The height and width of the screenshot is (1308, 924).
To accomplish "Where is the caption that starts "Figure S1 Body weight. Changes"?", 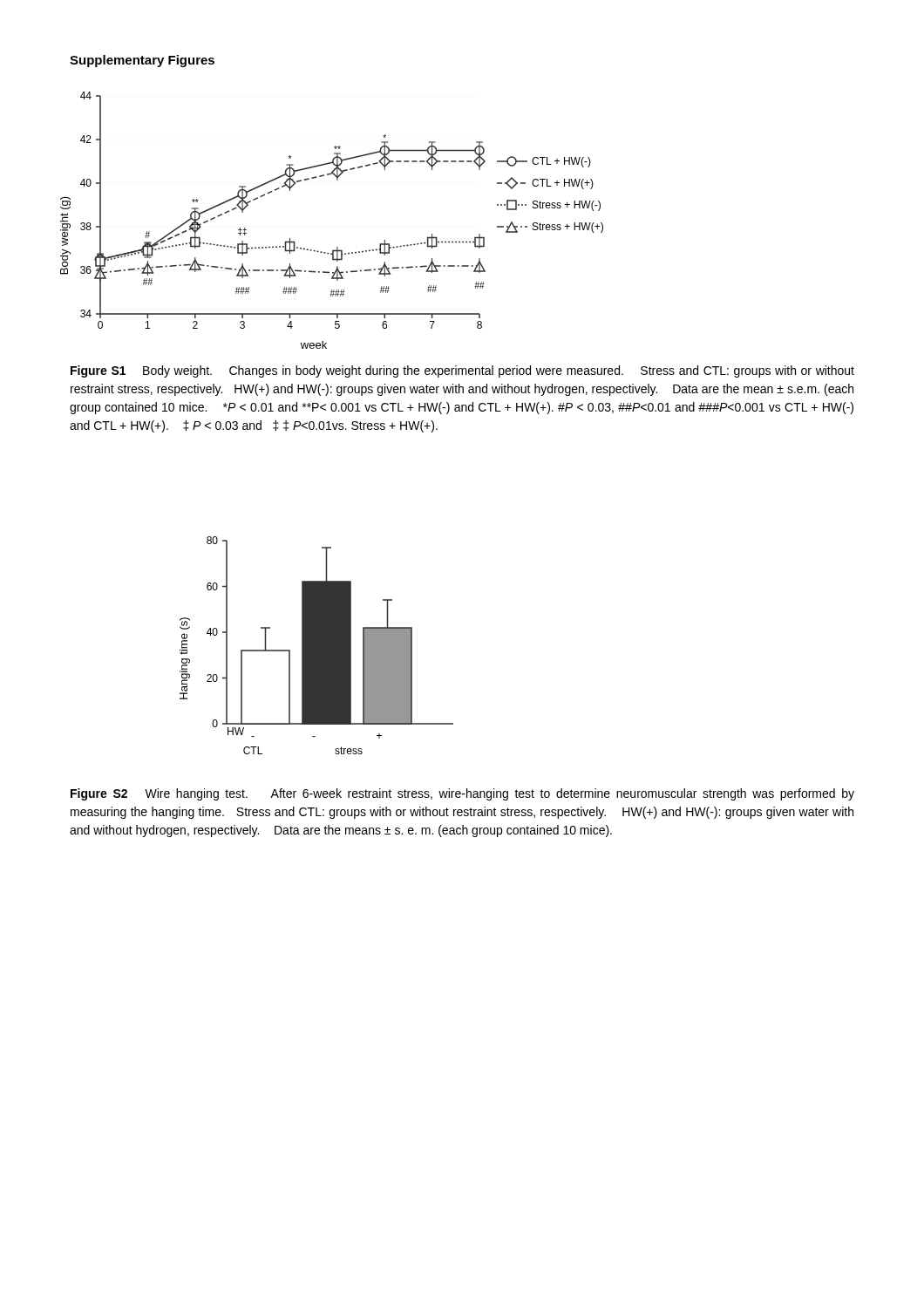I will coord(462,398).
